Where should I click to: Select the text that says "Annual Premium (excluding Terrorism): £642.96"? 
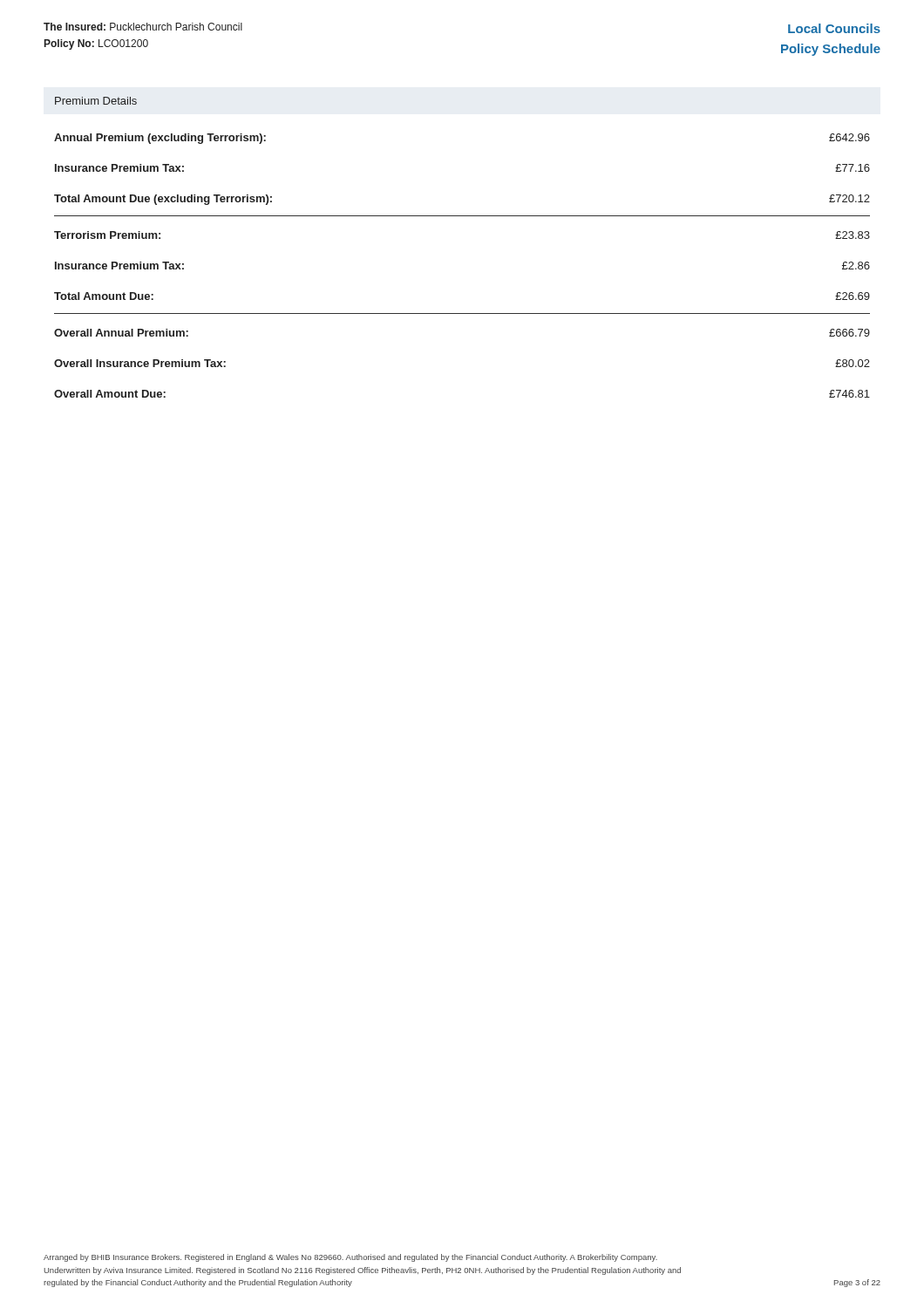[164, 138]
